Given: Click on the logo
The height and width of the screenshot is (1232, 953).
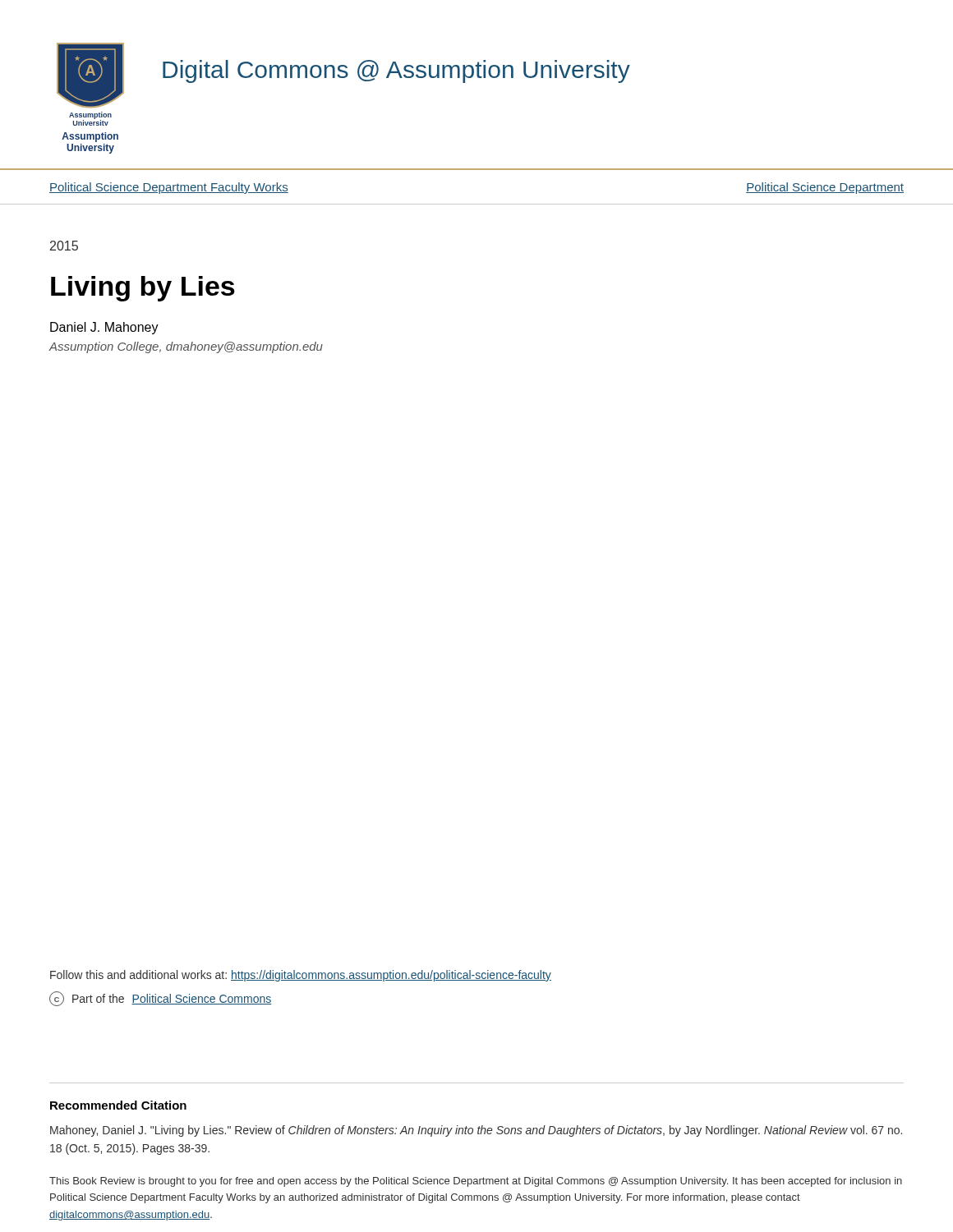Looking at the screenshot, I should click(x=90, y=97).
